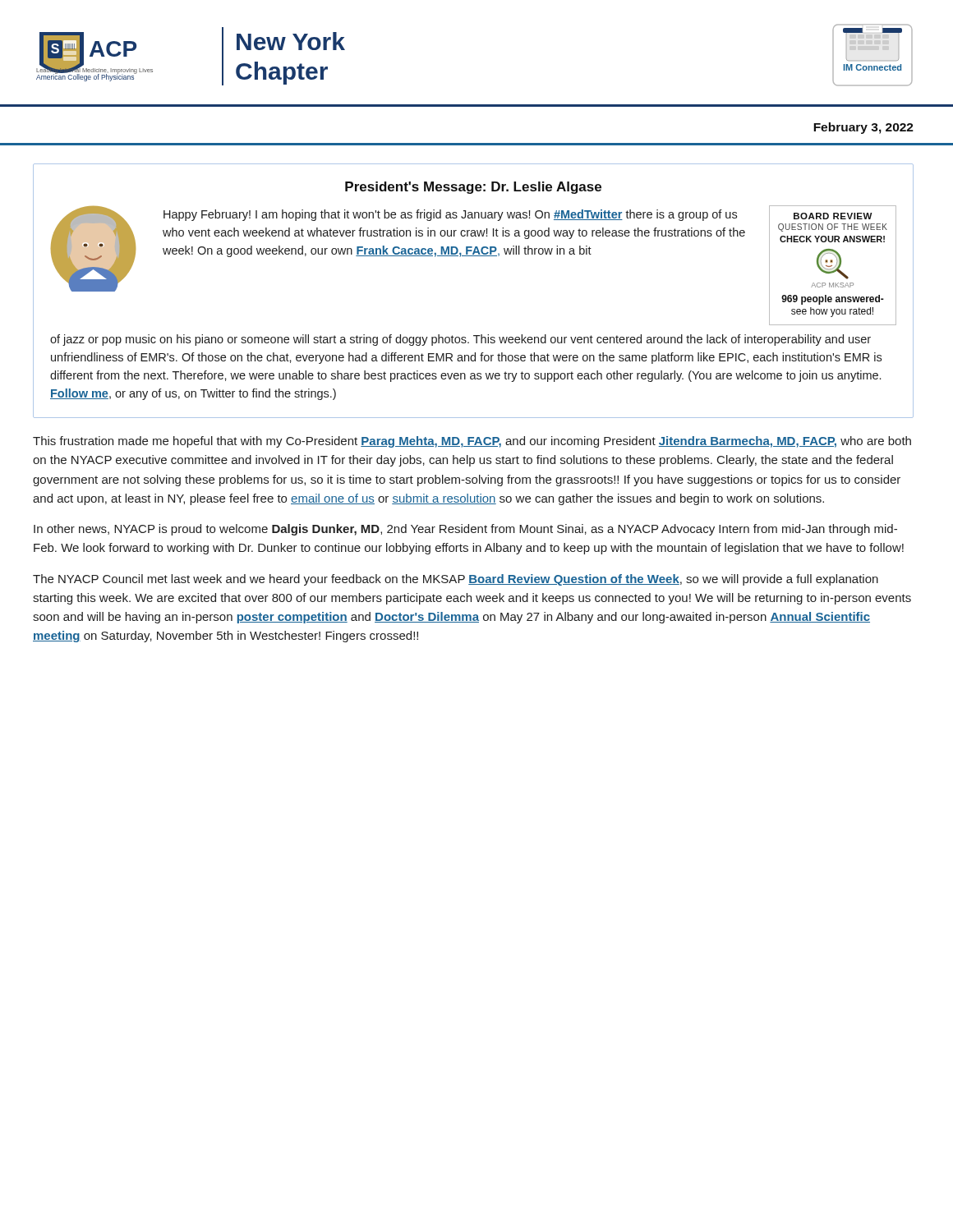953x1232 pixels.
Task: Find the block starting "February 3, 2022"
Action: click(x=863, y=127)
